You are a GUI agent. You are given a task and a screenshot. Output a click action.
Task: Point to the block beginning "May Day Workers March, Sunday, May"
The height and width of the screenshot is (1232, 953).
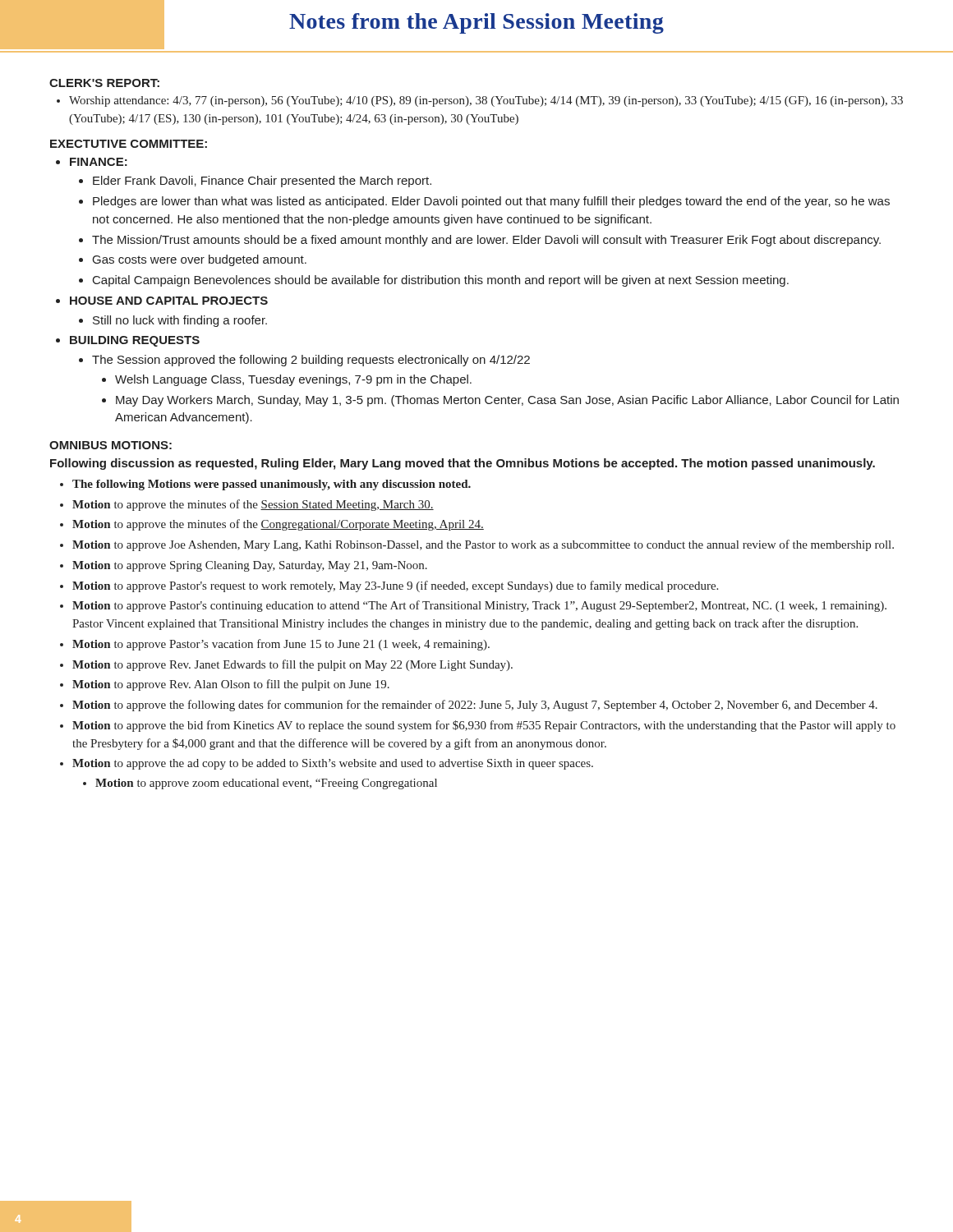point(507,408)
